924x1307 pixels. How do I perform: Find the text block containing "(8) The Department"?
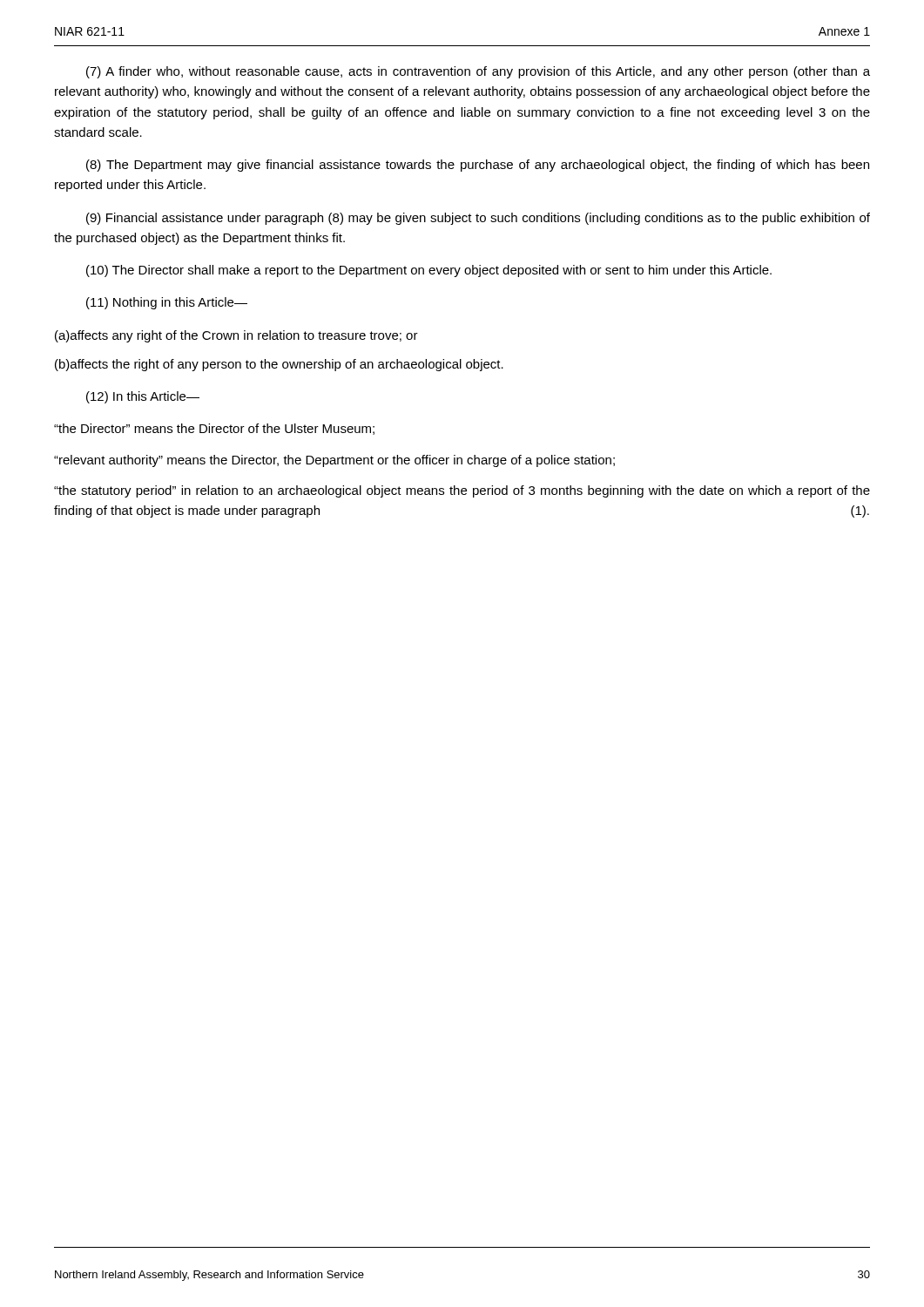462,174
